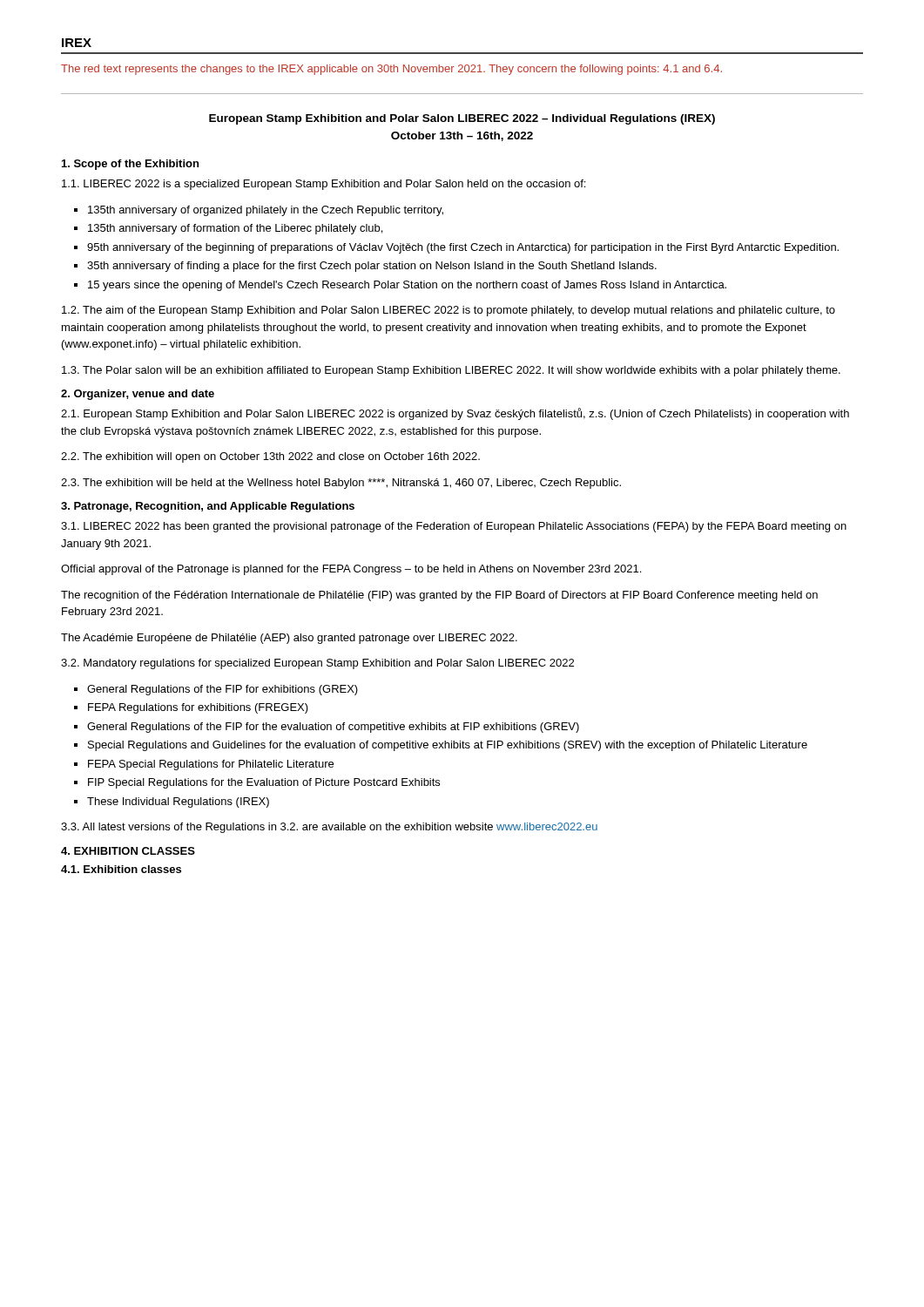Image resolution: width=924 pixels, height=1307 pixels.
Task: Click on the list item that says "35th anniversary of finding a place"
Action: click(372, 266)
